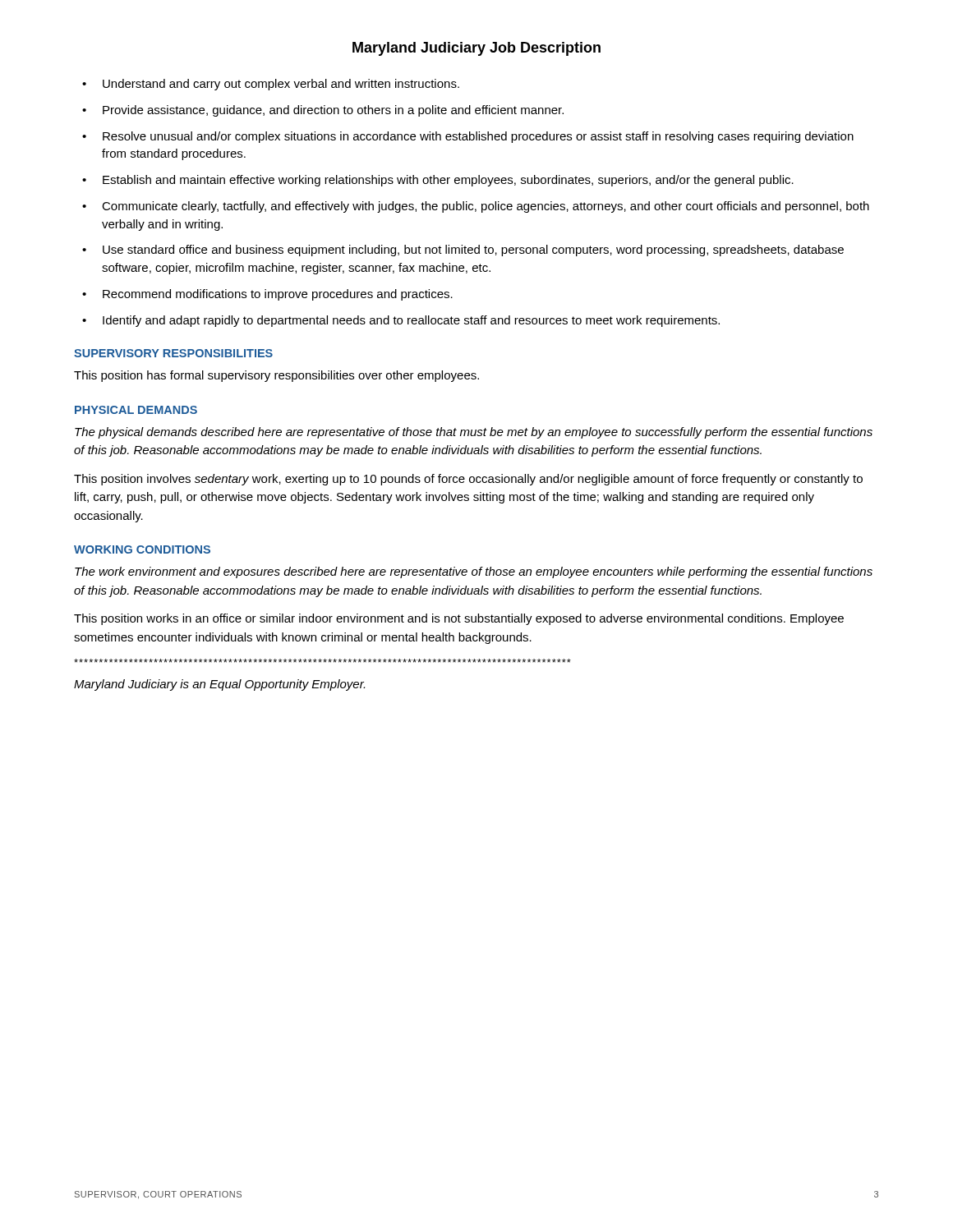The width and height of the screenshot is (953, 1232).
Task: Navigate to the text block starting "Understand and carry out complex verbal"
Action: pyautogui.click(x=281, y=85)
